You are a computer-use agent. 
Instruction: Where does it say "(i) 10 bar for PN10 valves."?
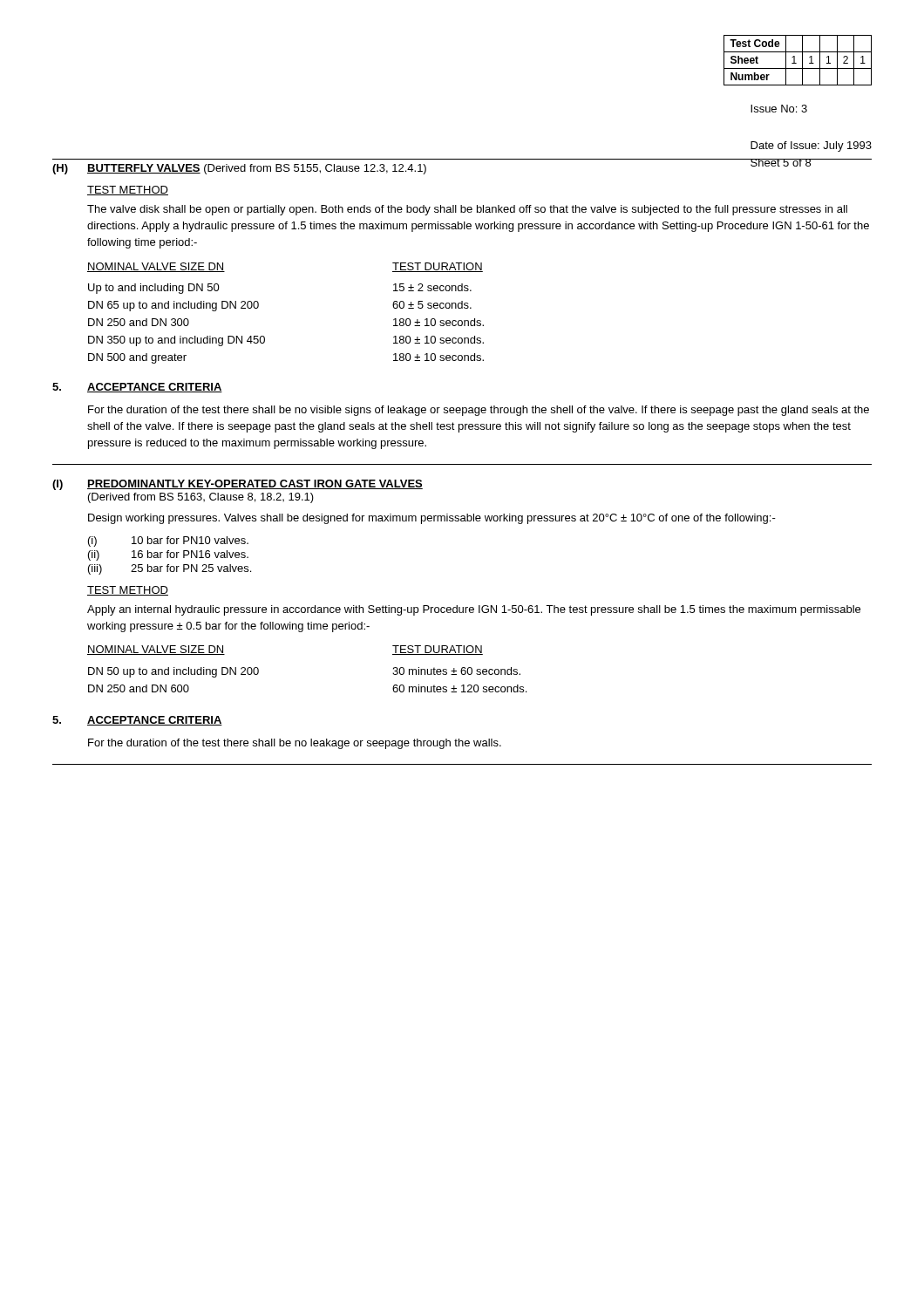pyautogui.click(x=168, y=542)
